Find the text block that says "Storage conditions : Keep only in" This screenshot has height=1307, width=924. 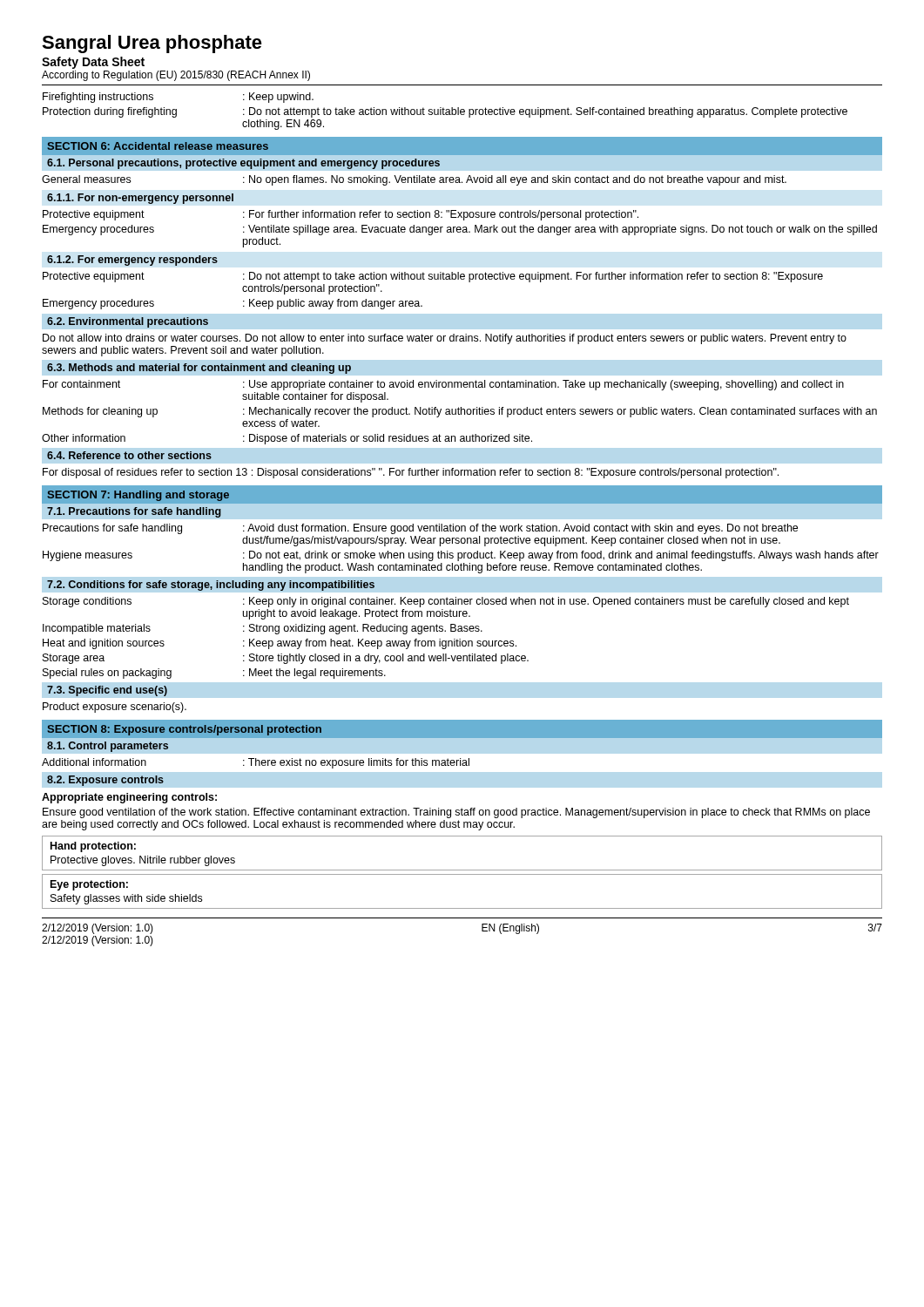click(462, 607)
